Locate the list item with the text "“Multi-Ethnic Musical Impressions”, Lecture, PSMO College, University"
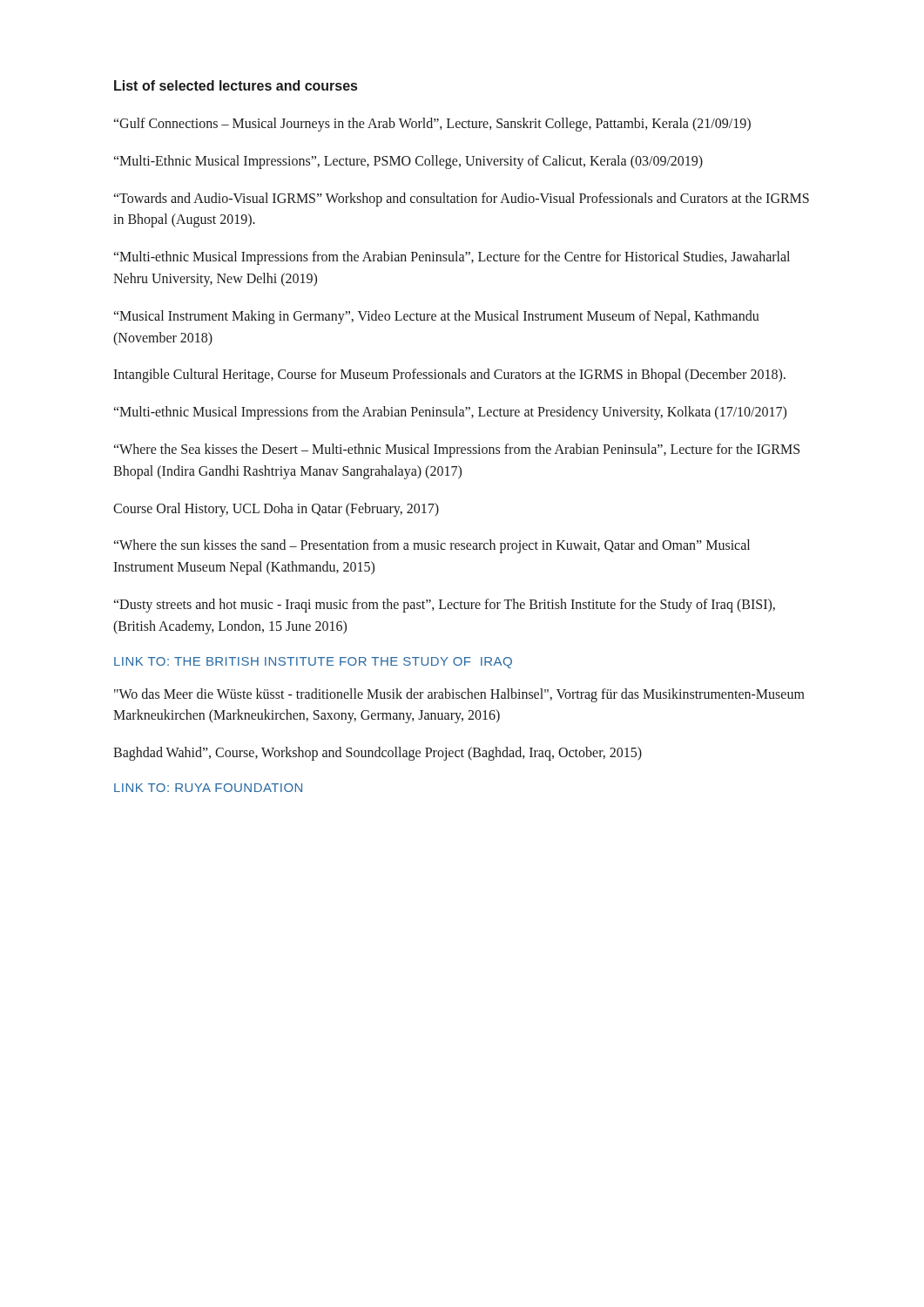 coord(408,161)
